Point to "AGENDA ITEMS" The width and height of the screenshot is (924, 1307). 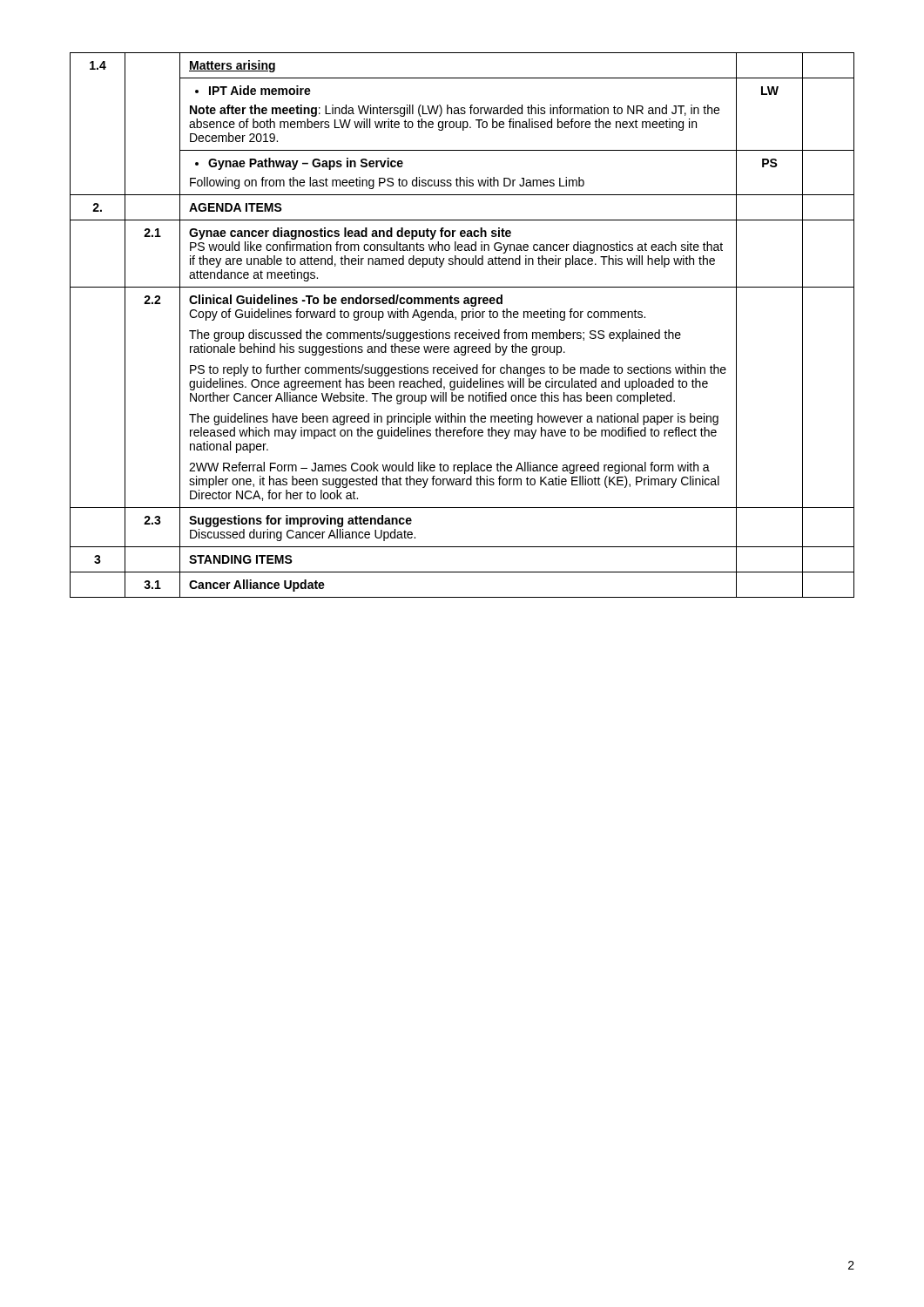(x=235, y=207)
